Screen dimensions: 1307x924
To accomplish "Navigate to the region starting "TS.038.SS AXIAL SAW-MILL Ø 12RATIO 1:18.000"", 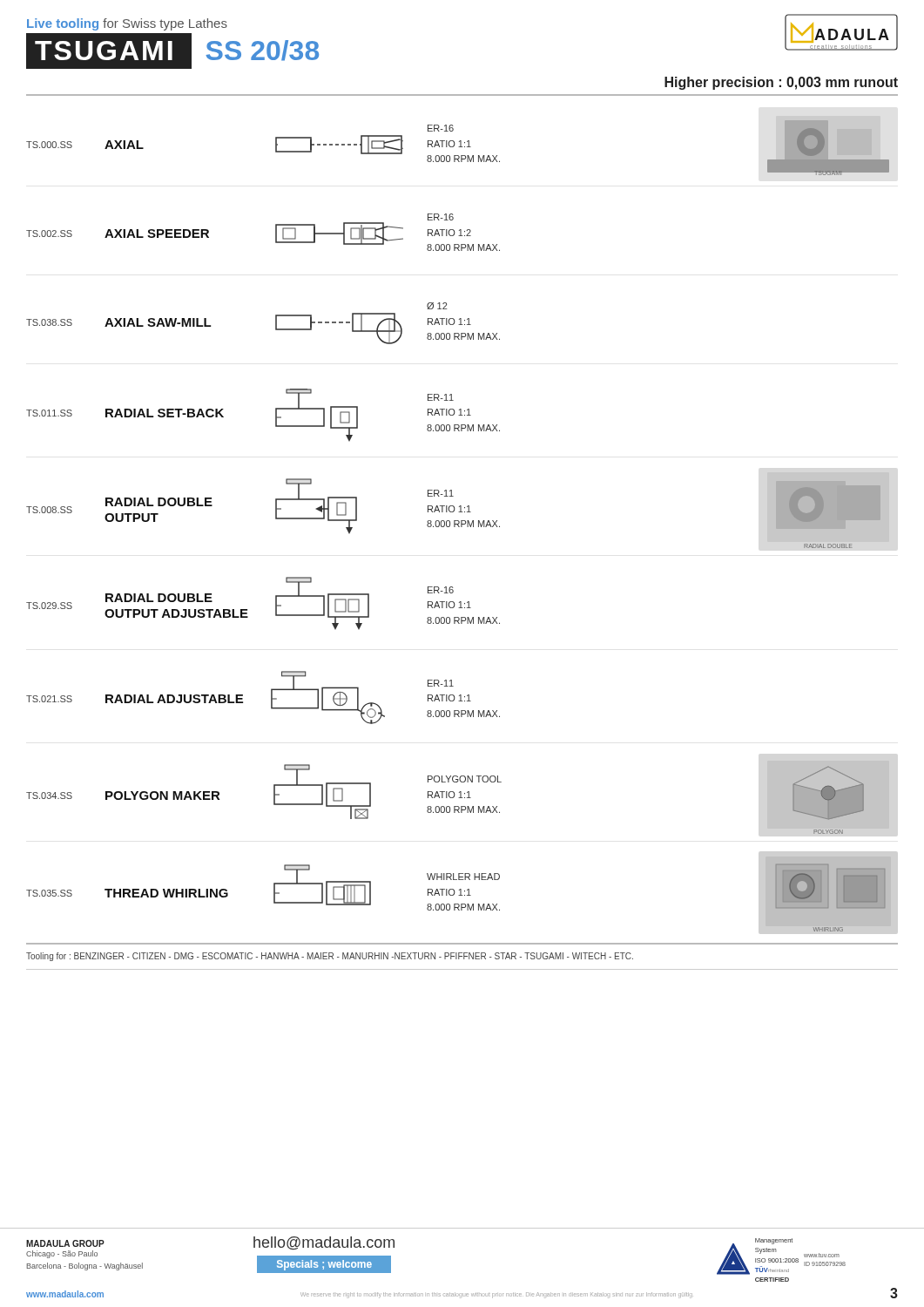I will (x=296, y=322).
